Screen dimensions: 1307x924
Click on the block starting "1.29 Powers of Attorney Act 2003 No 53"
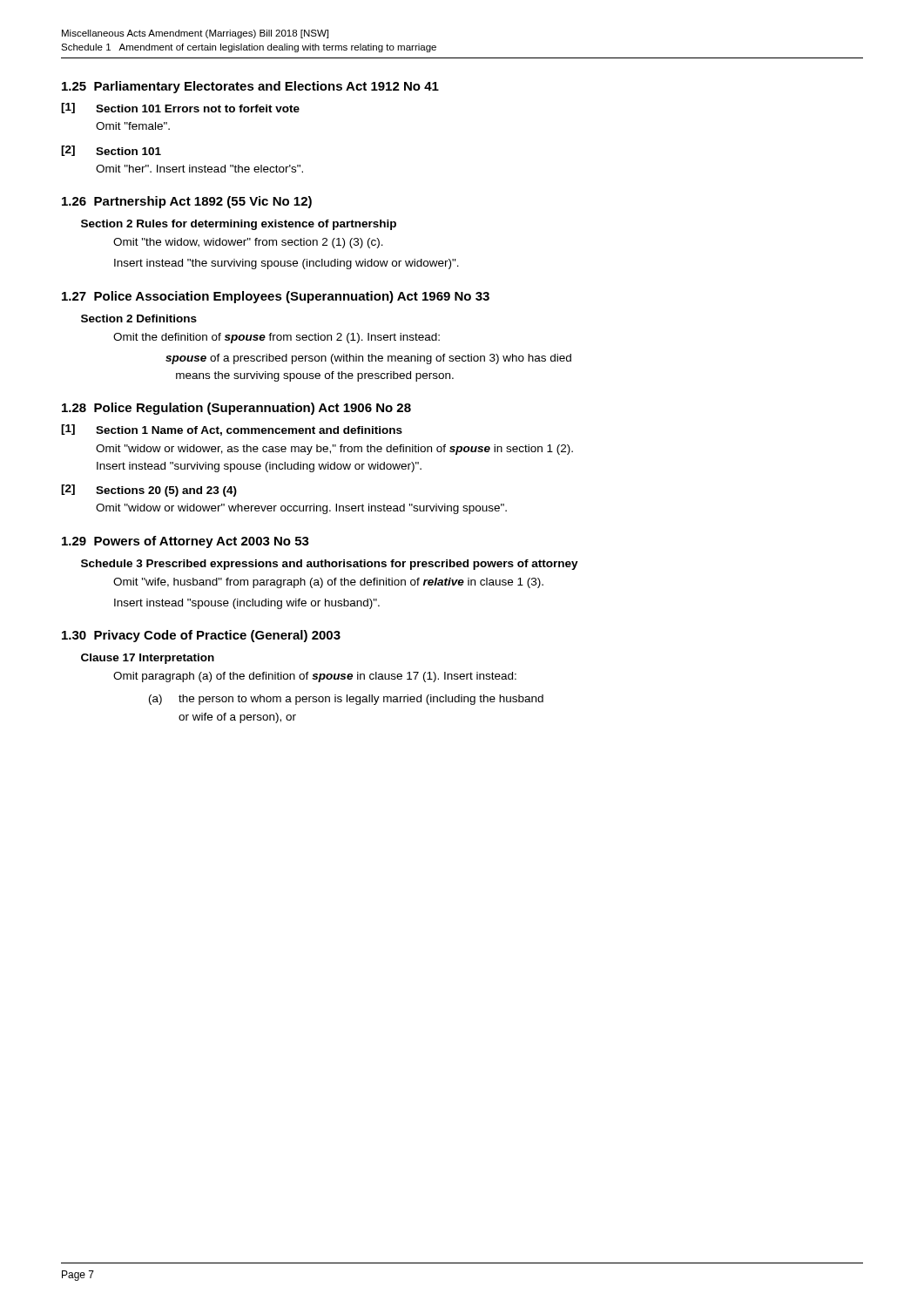(185, 540)
